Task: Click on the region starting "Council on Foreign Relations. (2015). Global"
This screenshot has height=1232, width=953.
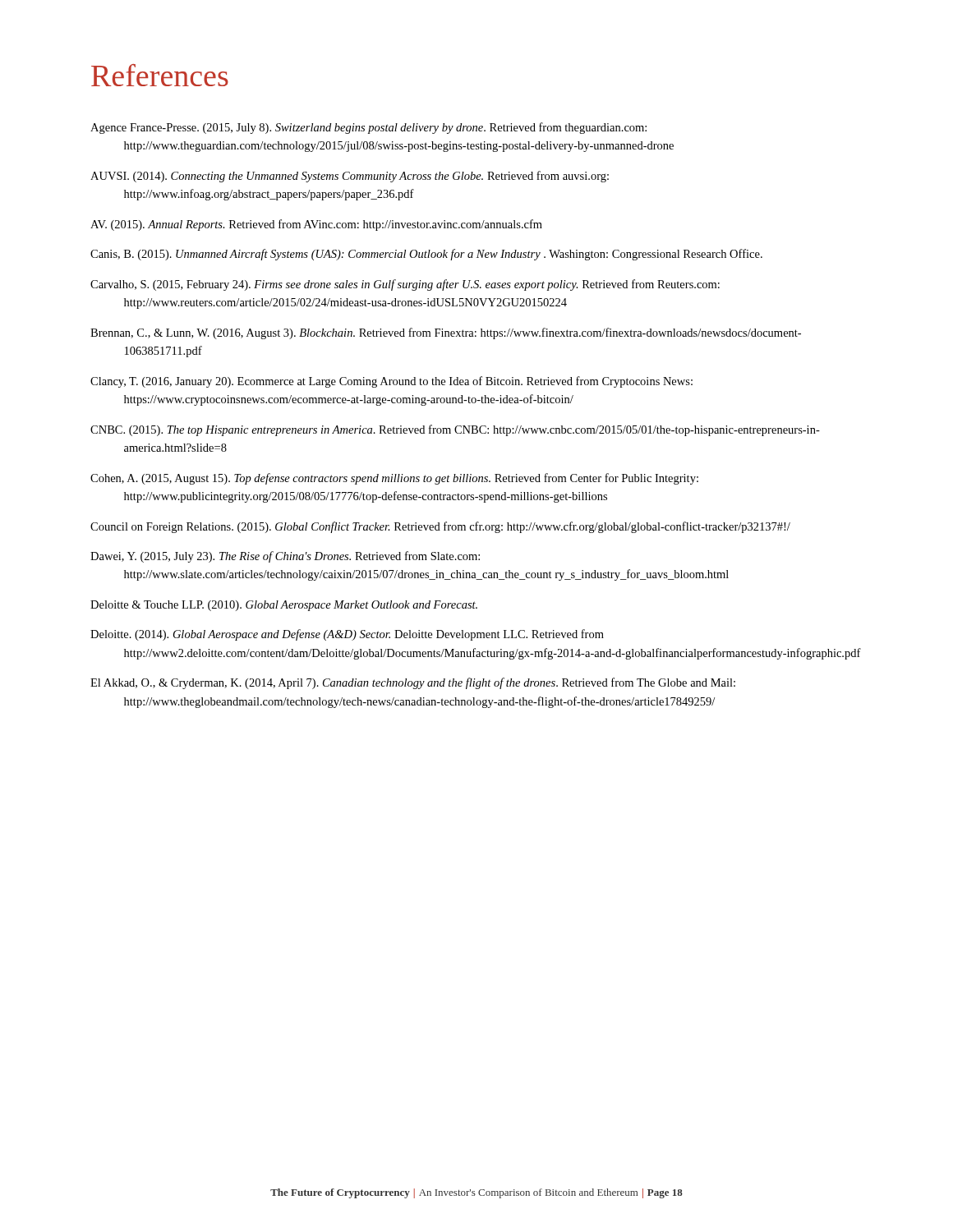Action: pyautogui.click(x=440, y=526)
